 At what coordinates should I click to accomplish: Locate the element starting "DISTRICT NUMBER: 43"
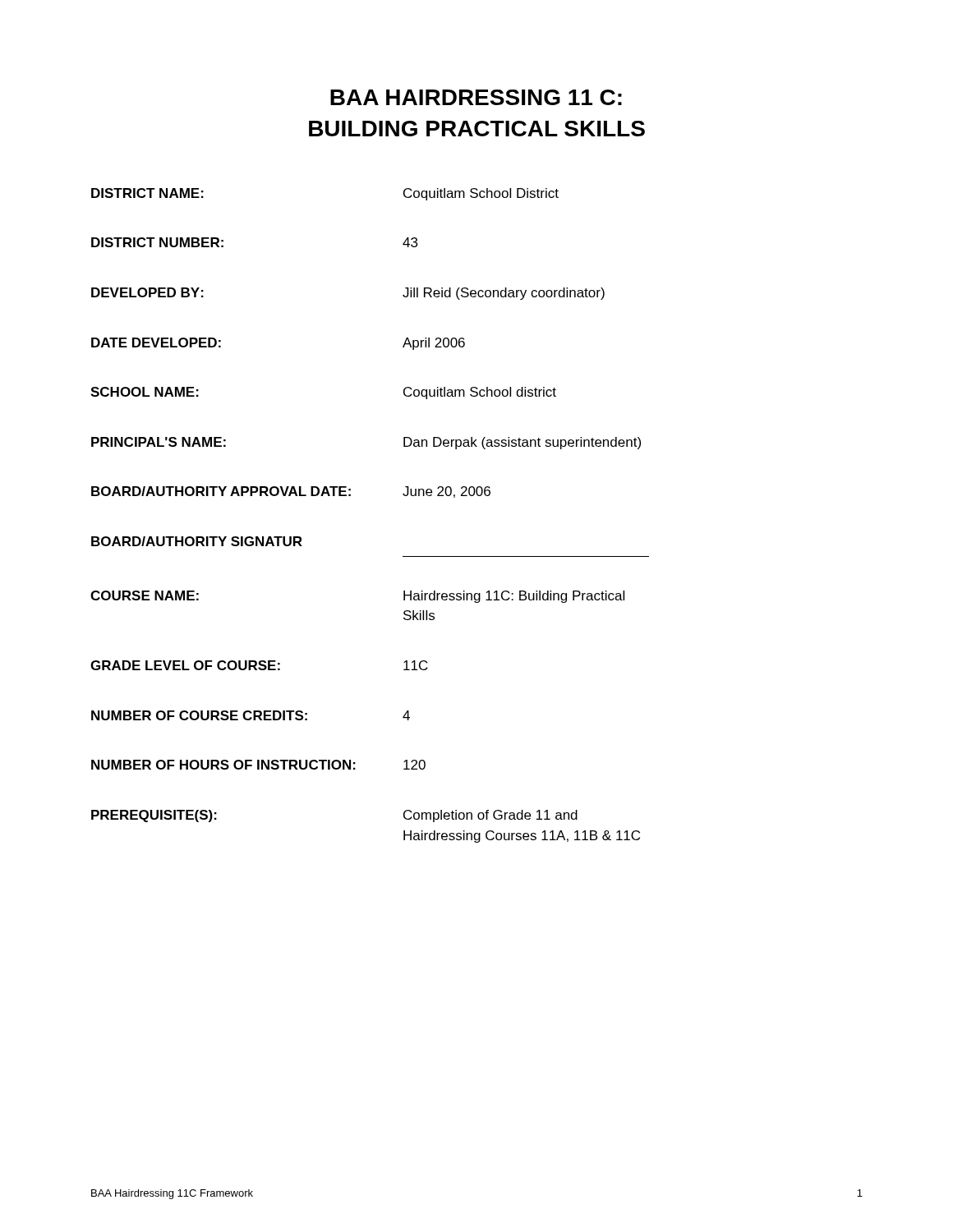point(163,242)
